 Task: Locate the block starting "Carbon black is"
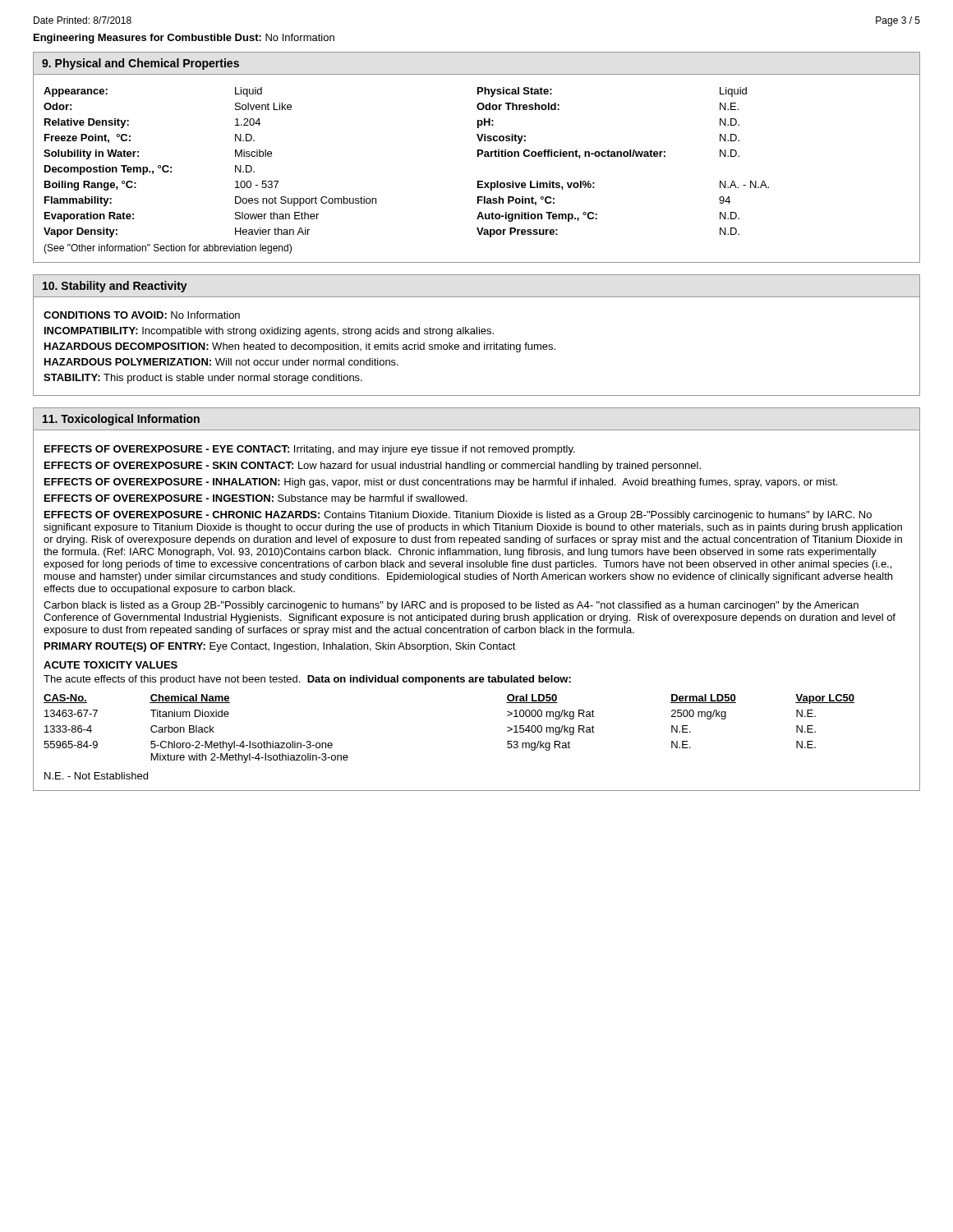[470, 617]
